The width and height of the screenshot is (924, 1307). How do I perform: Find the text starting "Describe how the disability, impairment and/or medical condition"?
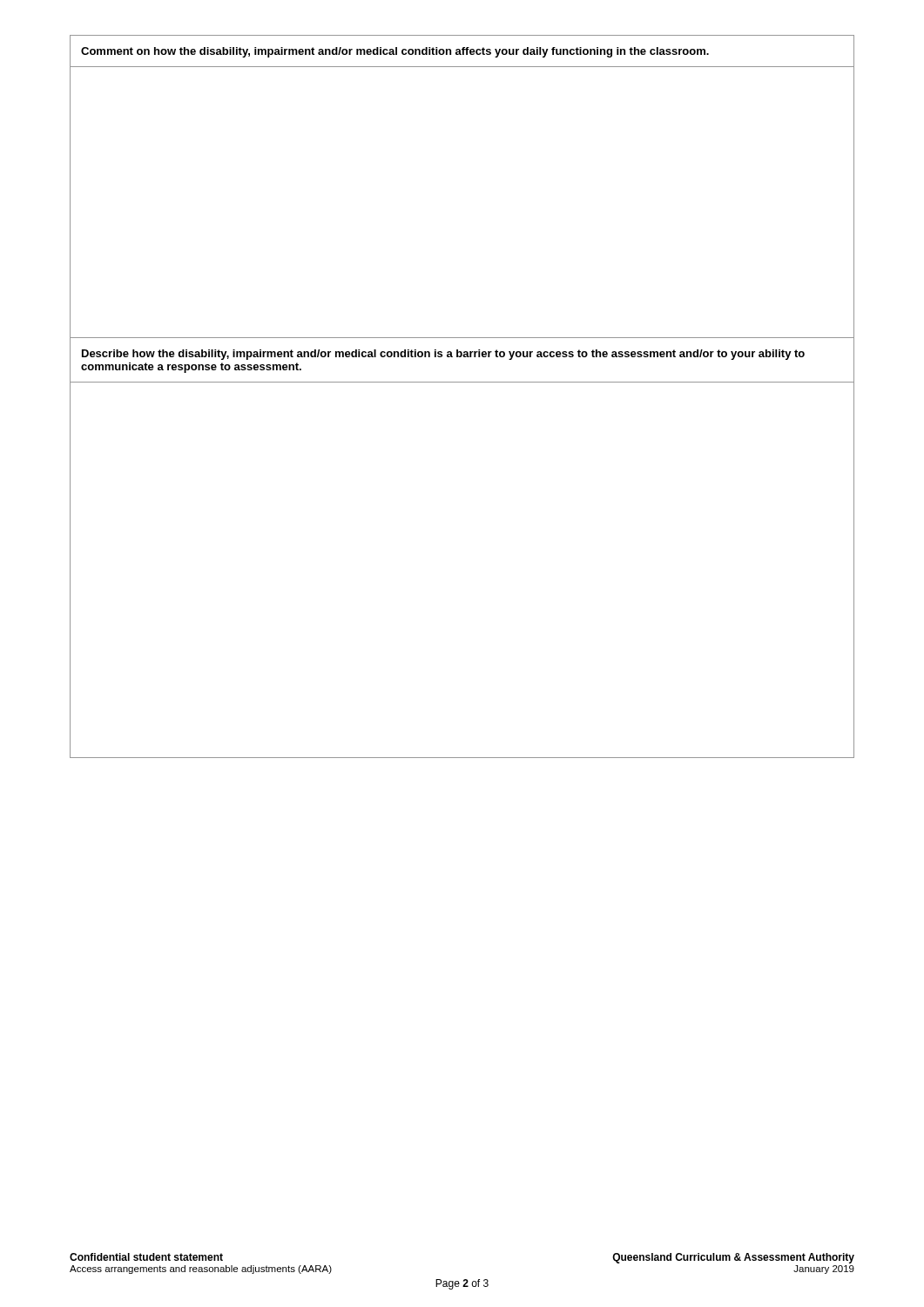click(443, 360)
